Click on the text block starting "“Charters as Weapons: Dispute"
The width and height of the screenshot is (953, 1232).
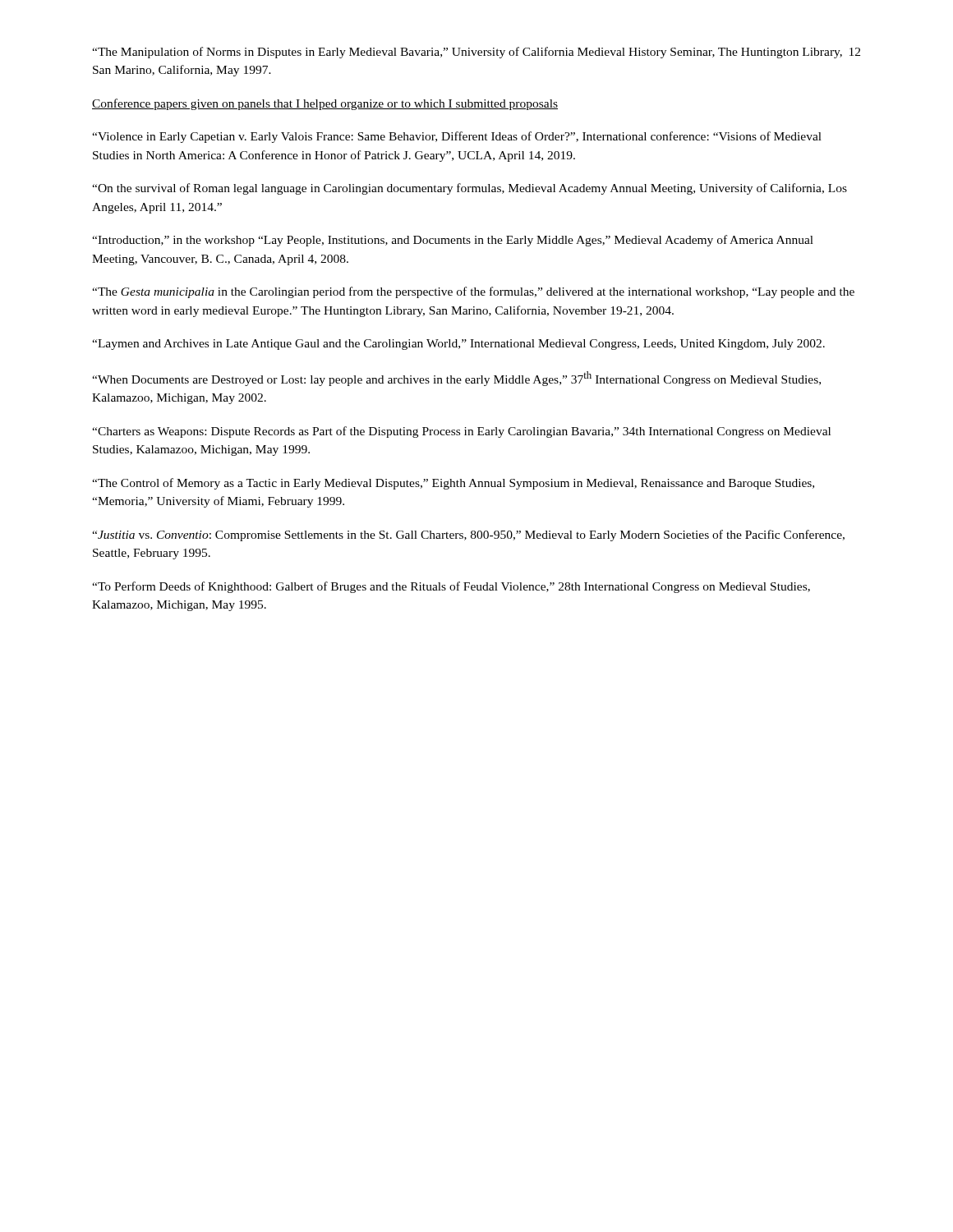(462, 440)
